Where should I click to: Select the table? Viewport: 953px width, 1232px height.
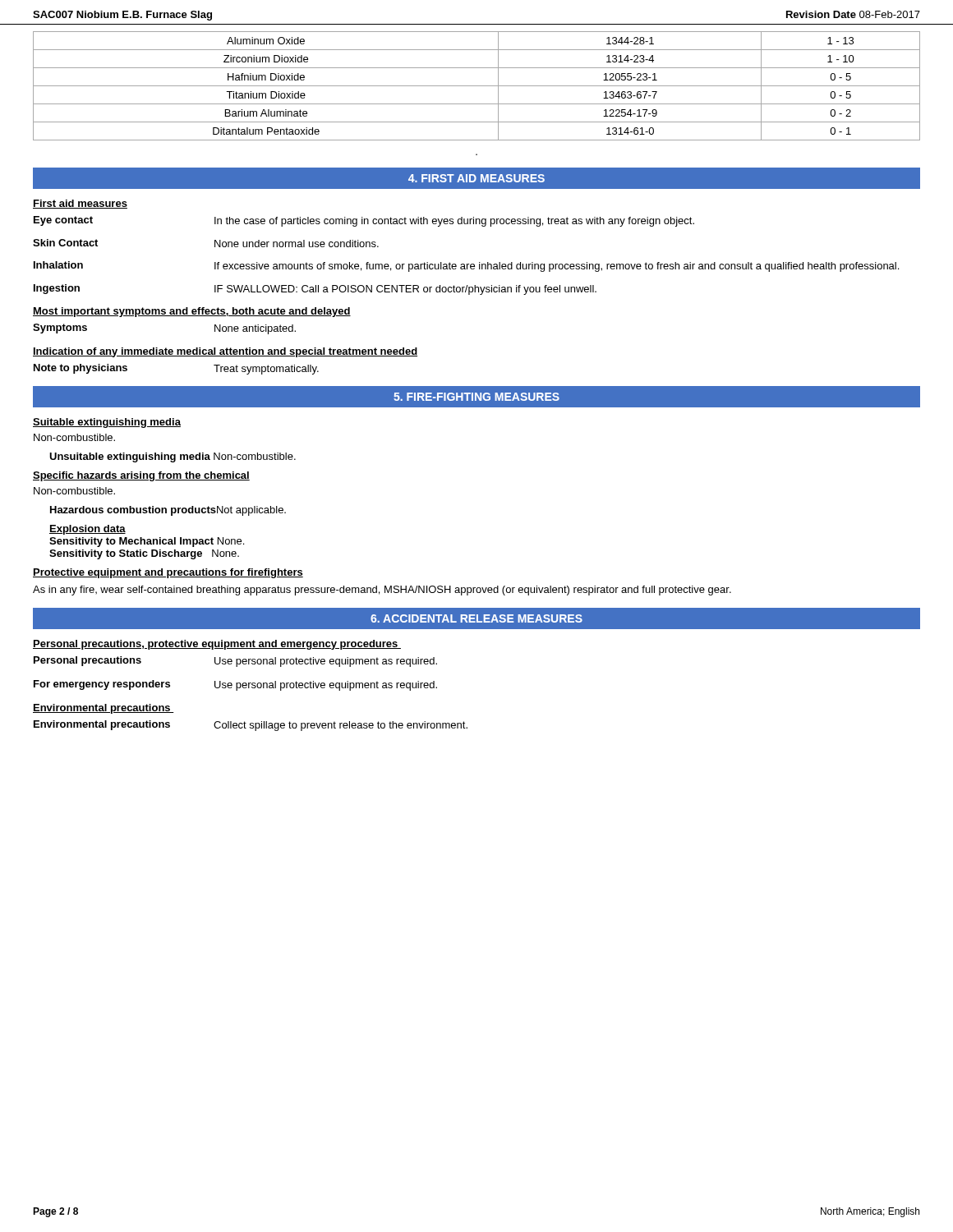pyautogui.click(x=476, y=86)
